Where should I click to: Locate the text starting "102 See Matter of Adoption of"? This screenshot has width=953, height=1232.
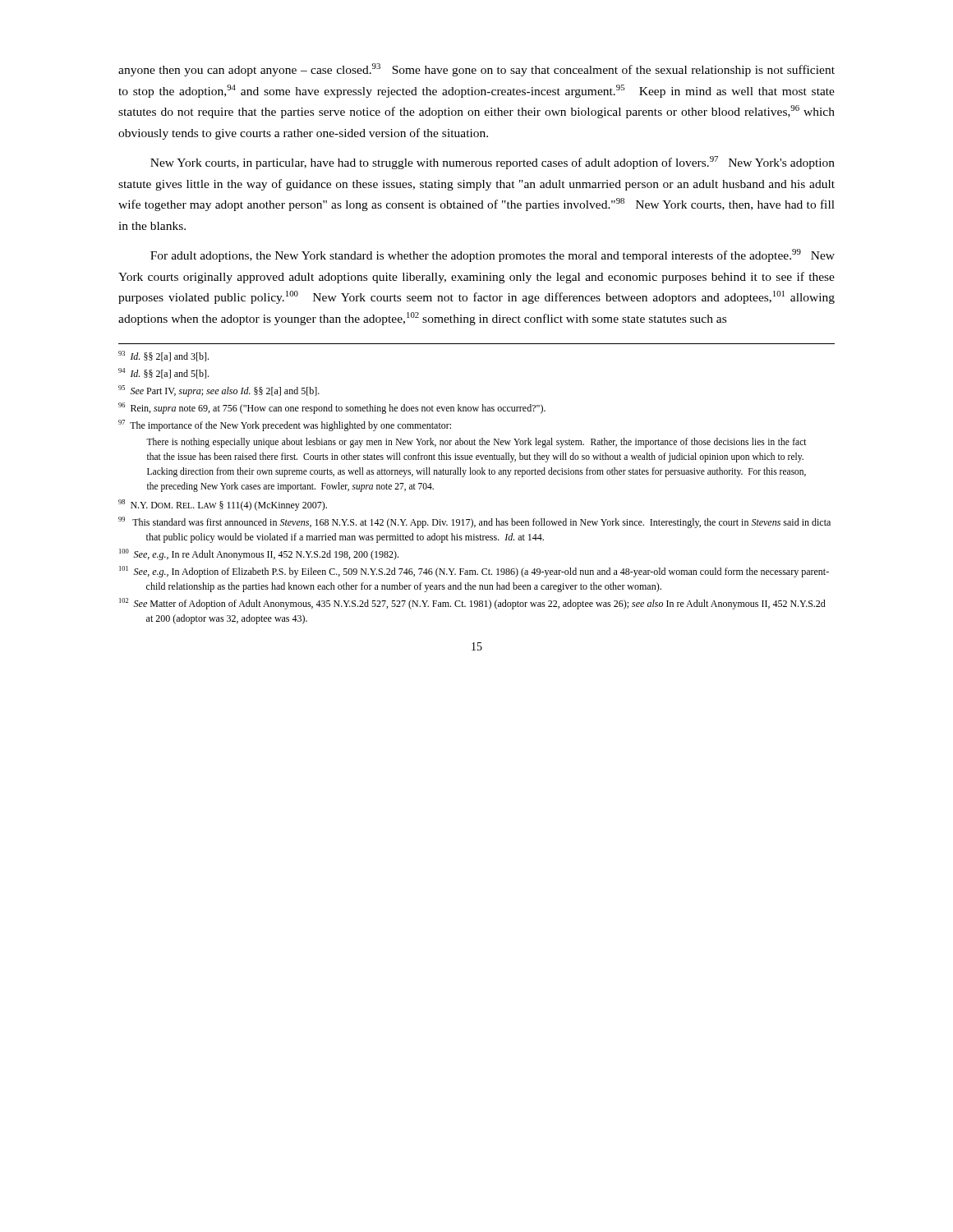click(476, 611)
